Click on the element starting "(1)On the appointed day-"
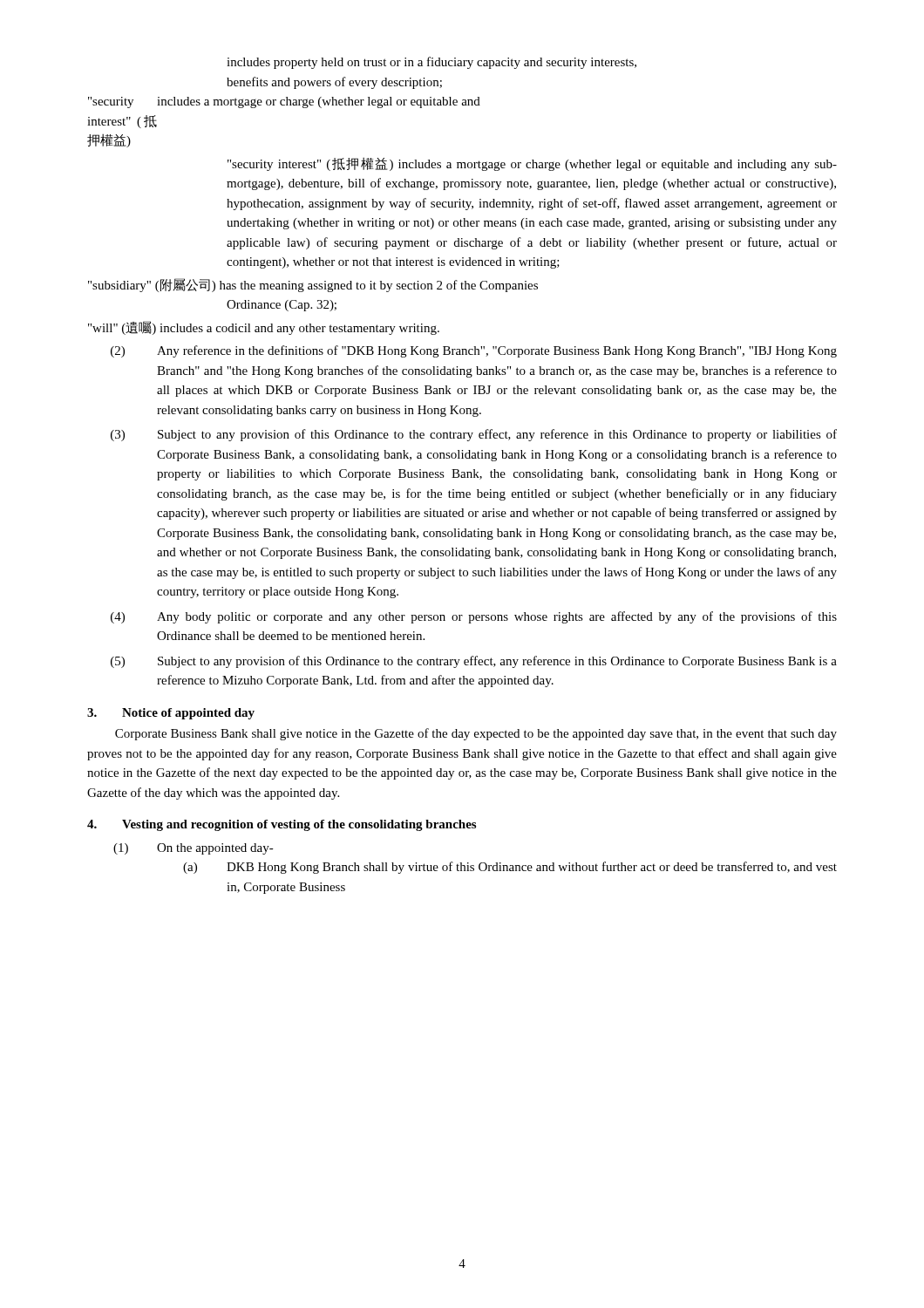The image size is (924, 1308). 194,849
